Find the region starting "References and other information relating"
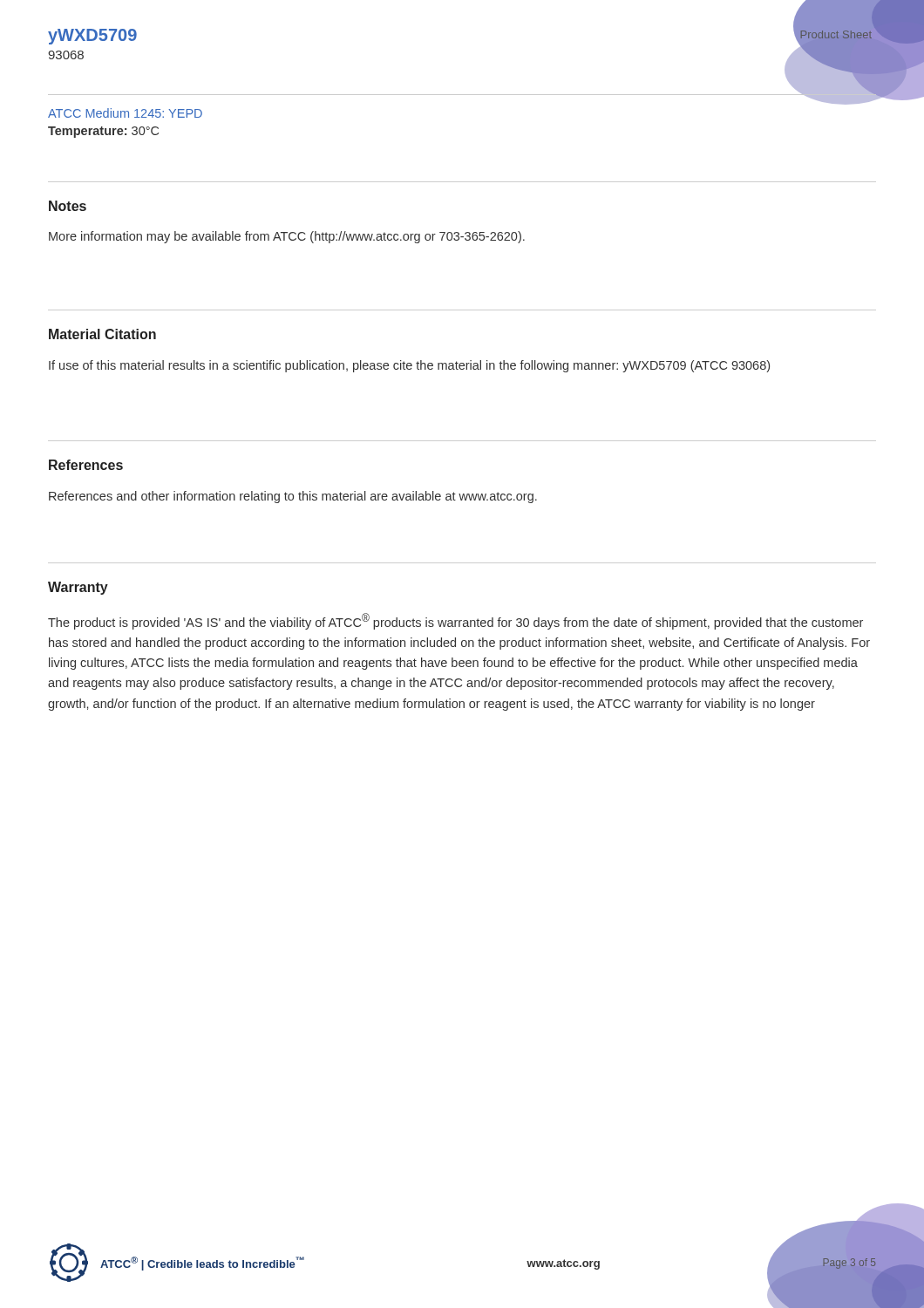Viewport: 924px width, 1308px height. tap(293, 496)
